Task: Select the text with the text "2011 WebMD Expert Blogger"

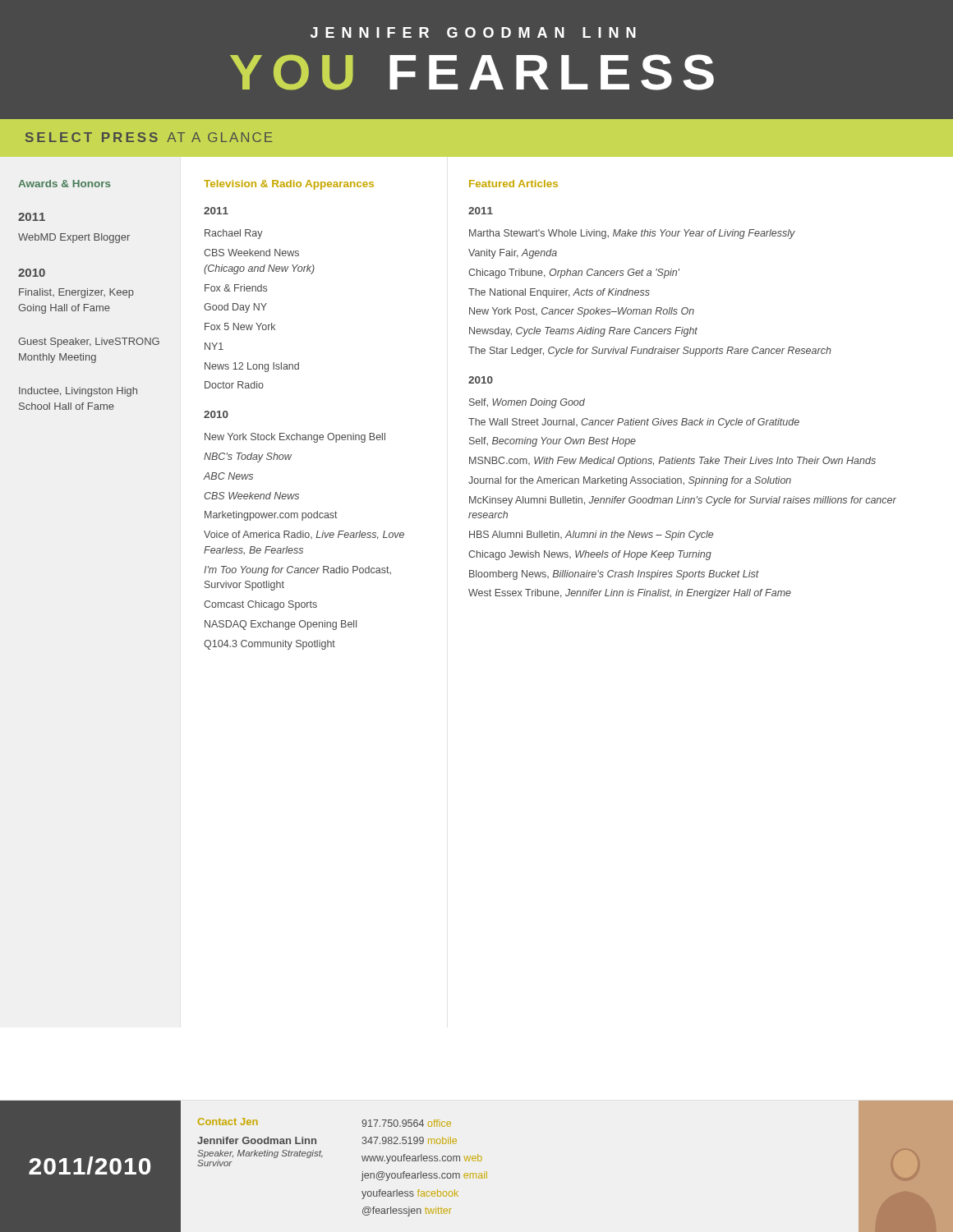Action: [91, 225]
